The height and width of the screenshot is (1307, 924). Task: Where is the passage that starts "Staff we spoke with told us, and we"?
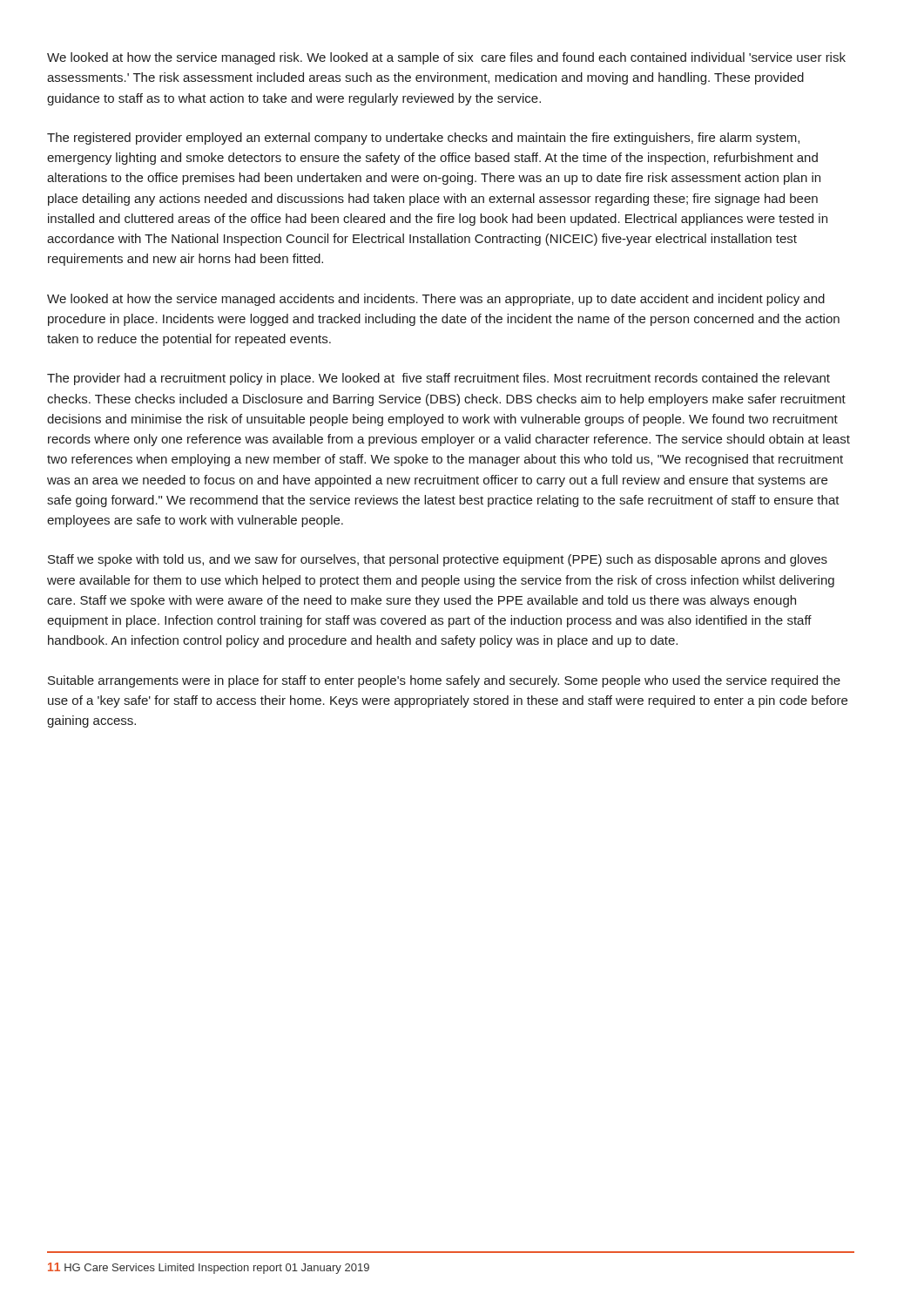point(441,600)
